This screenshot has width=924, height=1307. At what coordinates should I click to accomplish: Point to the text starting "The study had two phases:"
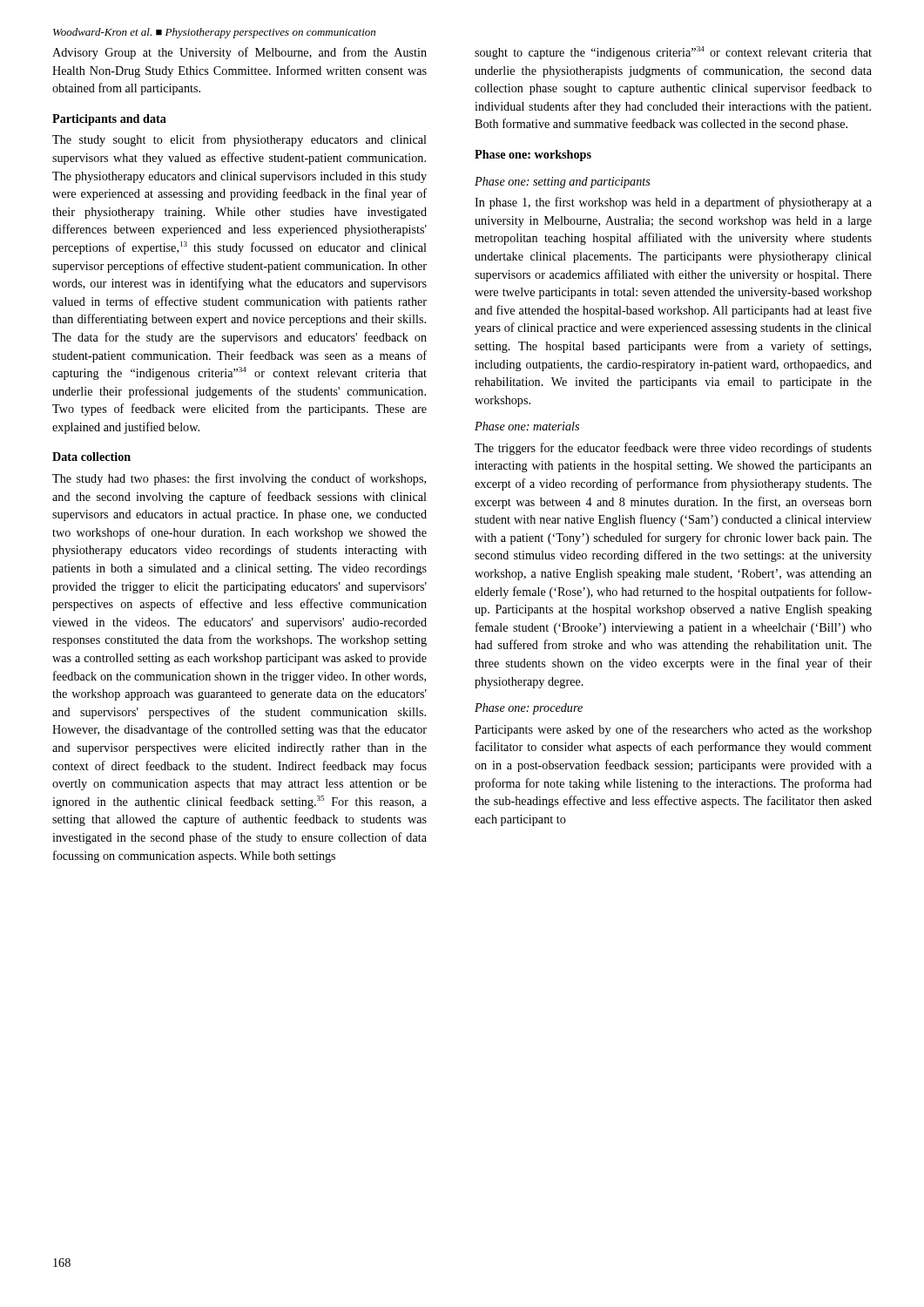pyautogui.click(x=240, y=667)
